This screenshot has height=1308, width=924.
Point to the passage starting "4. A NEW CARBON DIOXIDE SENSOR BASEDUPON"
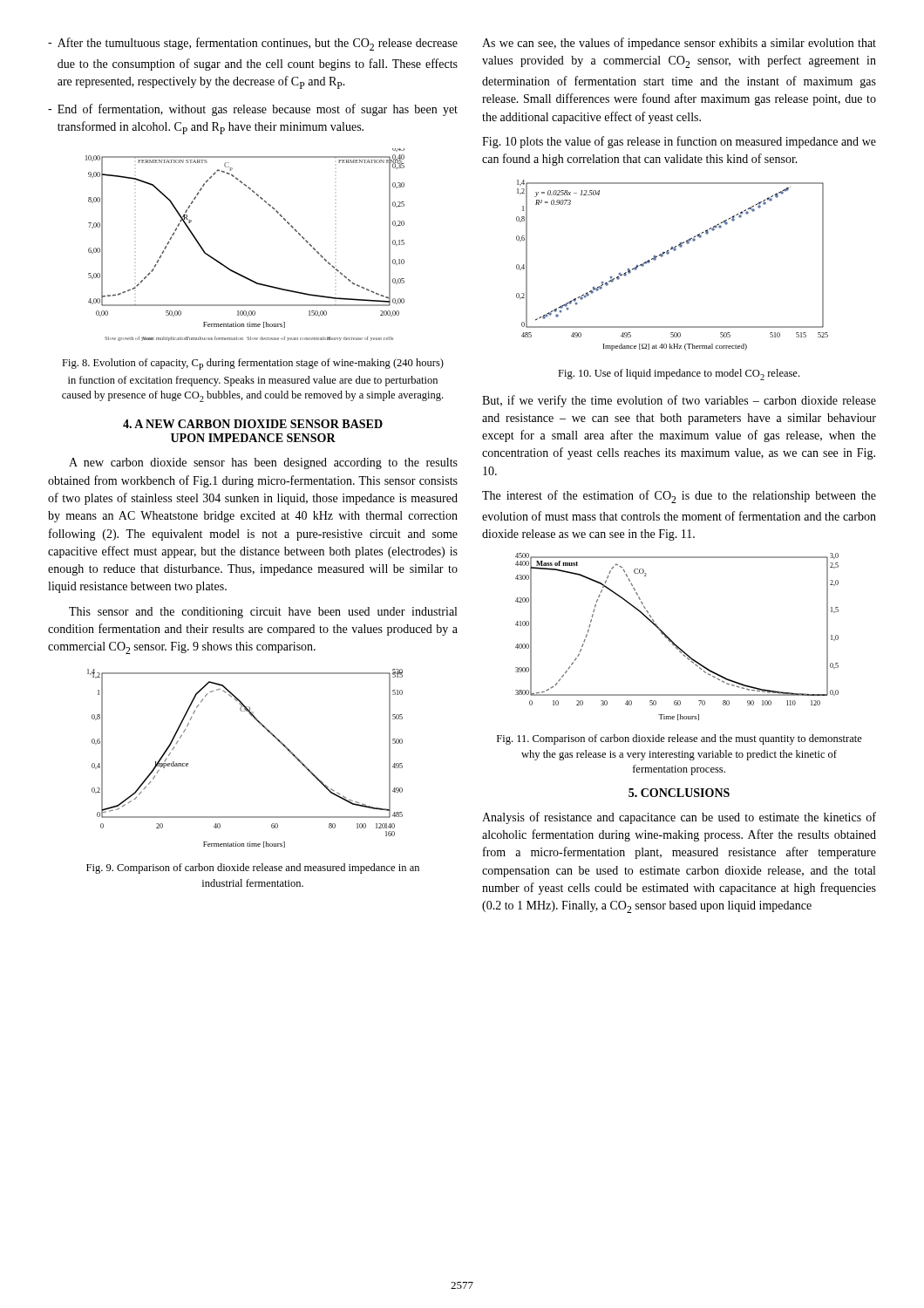[x=253, y=432]
